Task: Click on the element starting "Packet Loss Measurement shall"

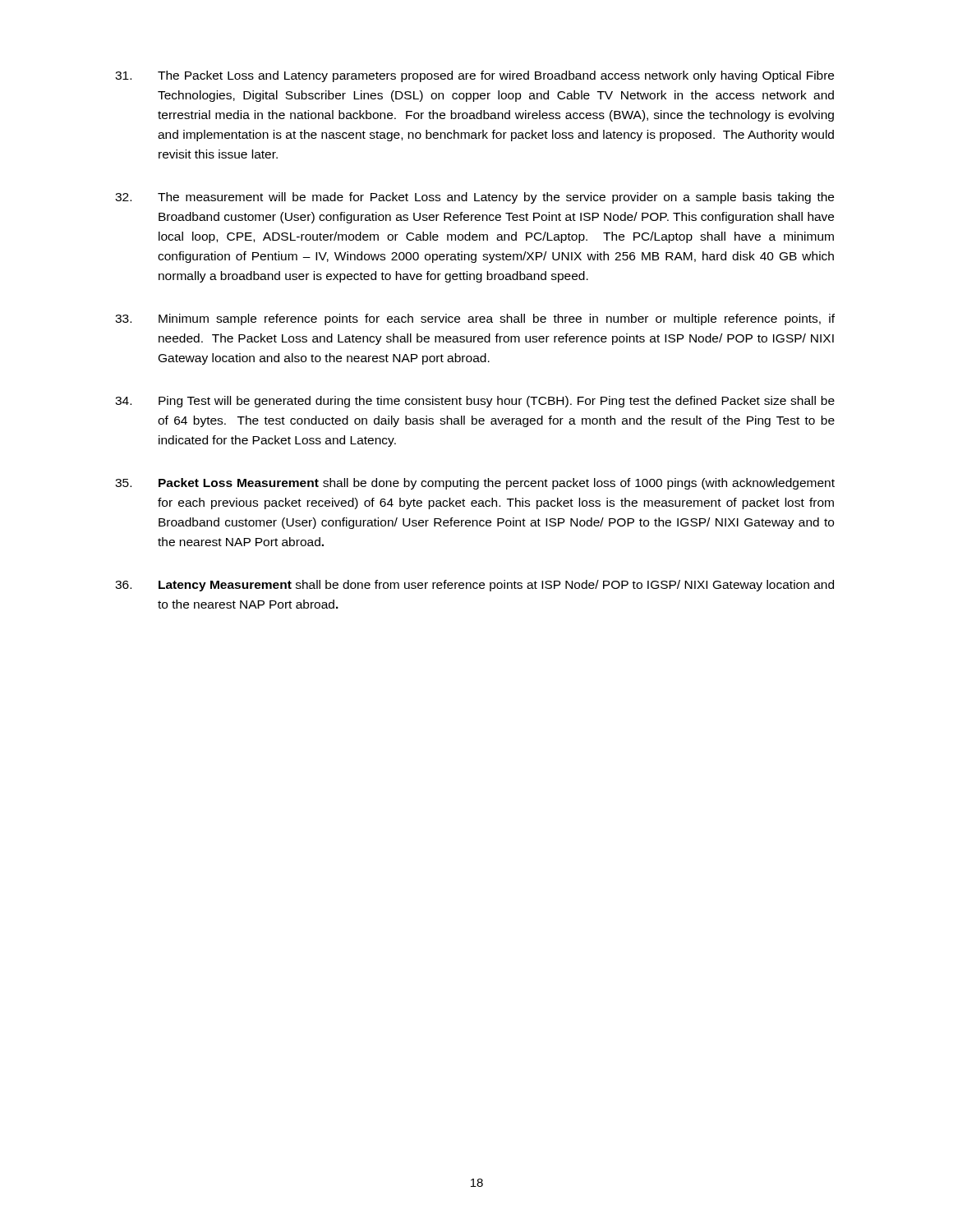Action: [475, 513]
